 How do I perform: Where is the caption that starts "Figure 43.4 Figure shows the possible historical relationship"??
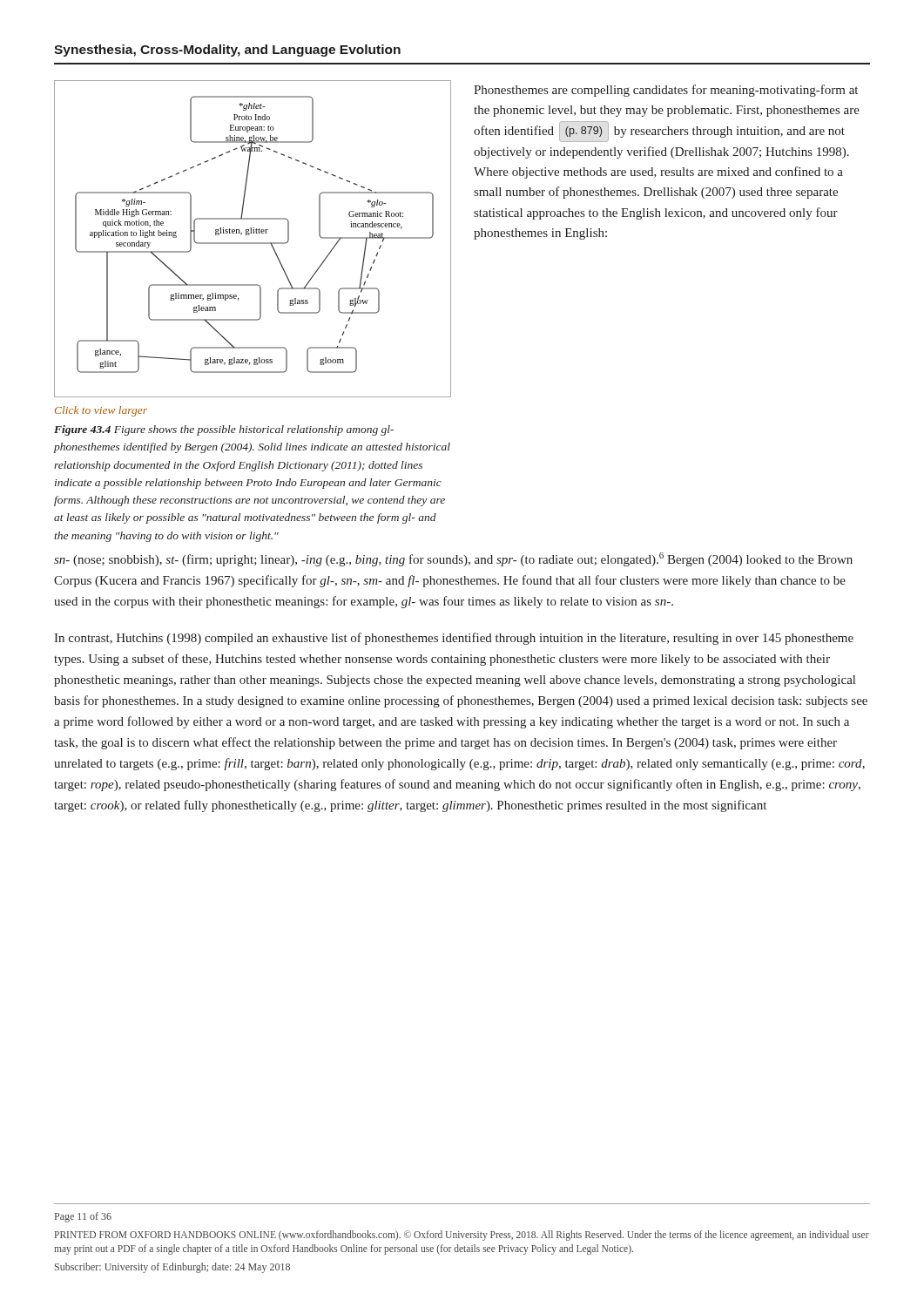[252, 482]
